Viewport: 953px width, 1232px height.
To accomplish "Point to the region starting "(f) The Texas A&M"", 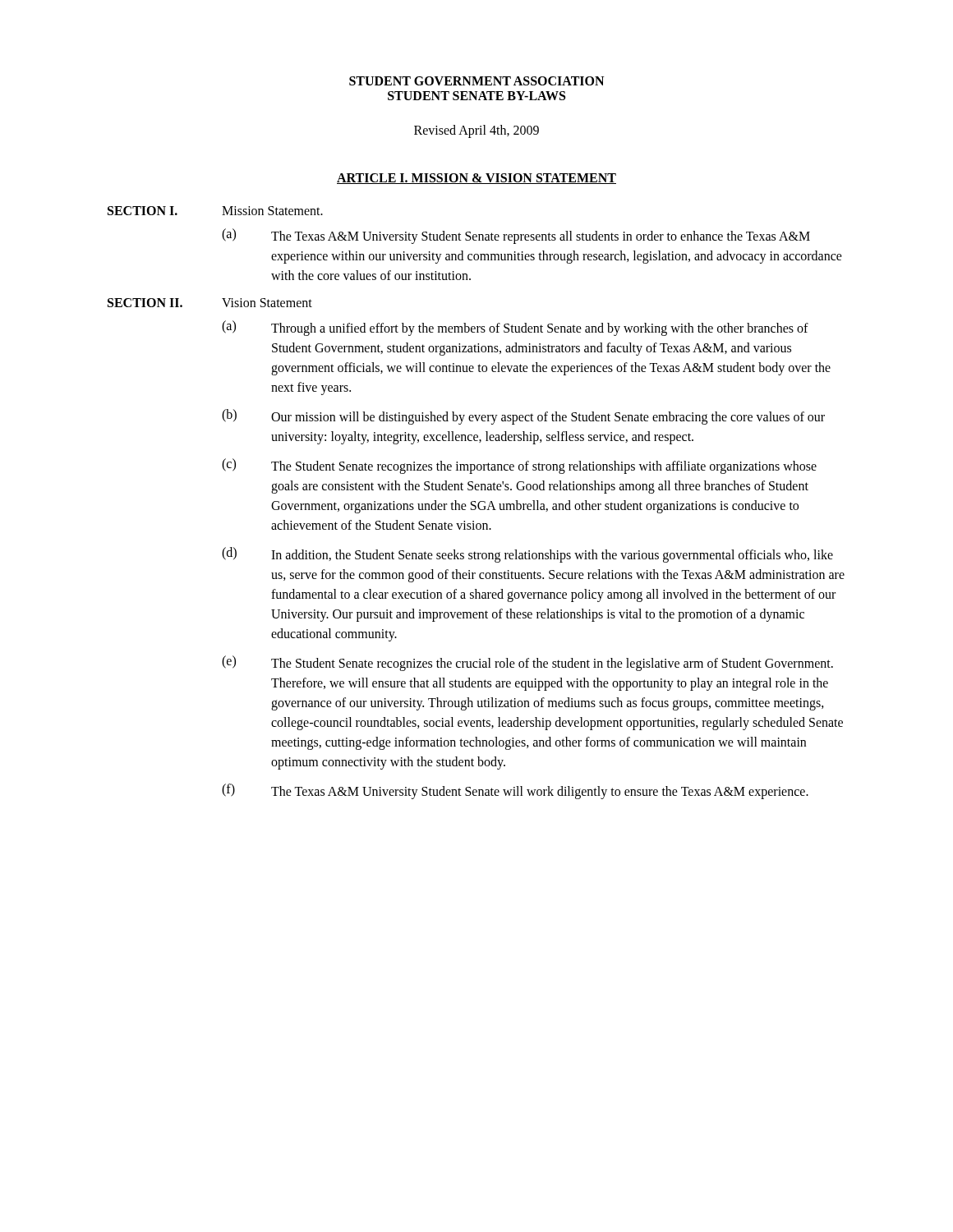I will tap(534, 792).
